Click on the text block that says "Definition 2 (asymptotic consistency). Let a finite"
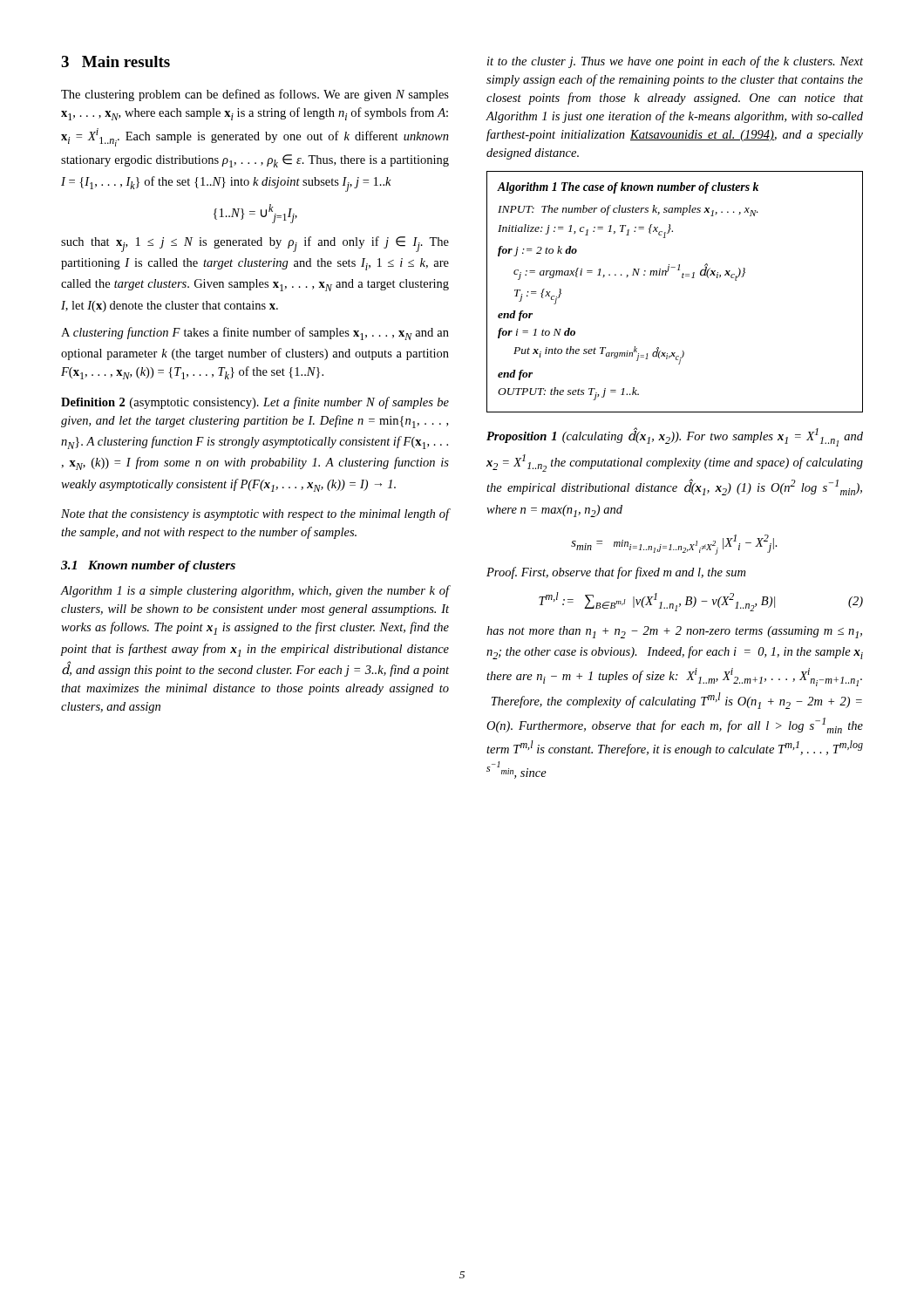 255,445
